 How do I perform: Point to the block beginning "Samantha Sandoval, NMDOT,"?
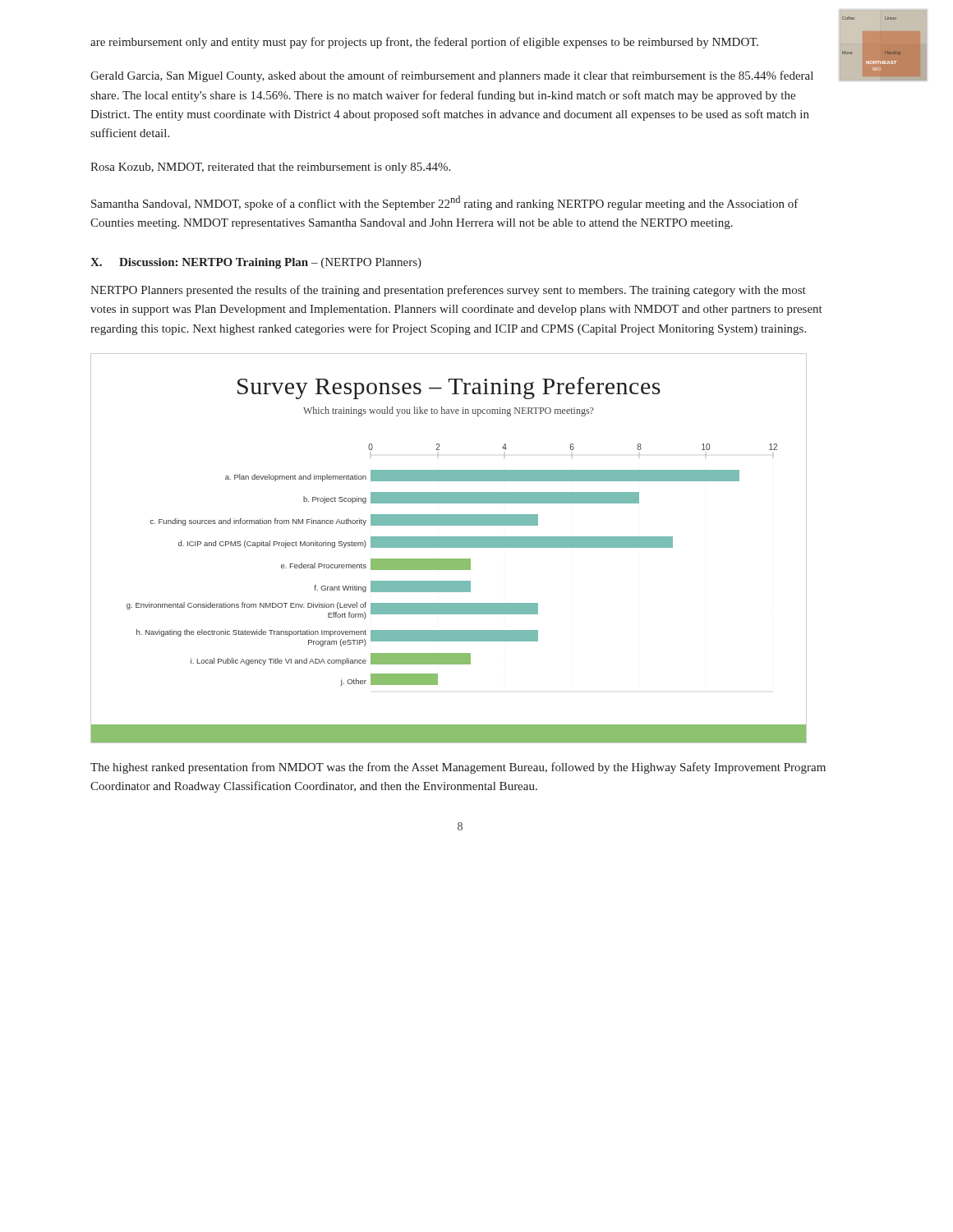pyautogui.click(x=444, y=211)
